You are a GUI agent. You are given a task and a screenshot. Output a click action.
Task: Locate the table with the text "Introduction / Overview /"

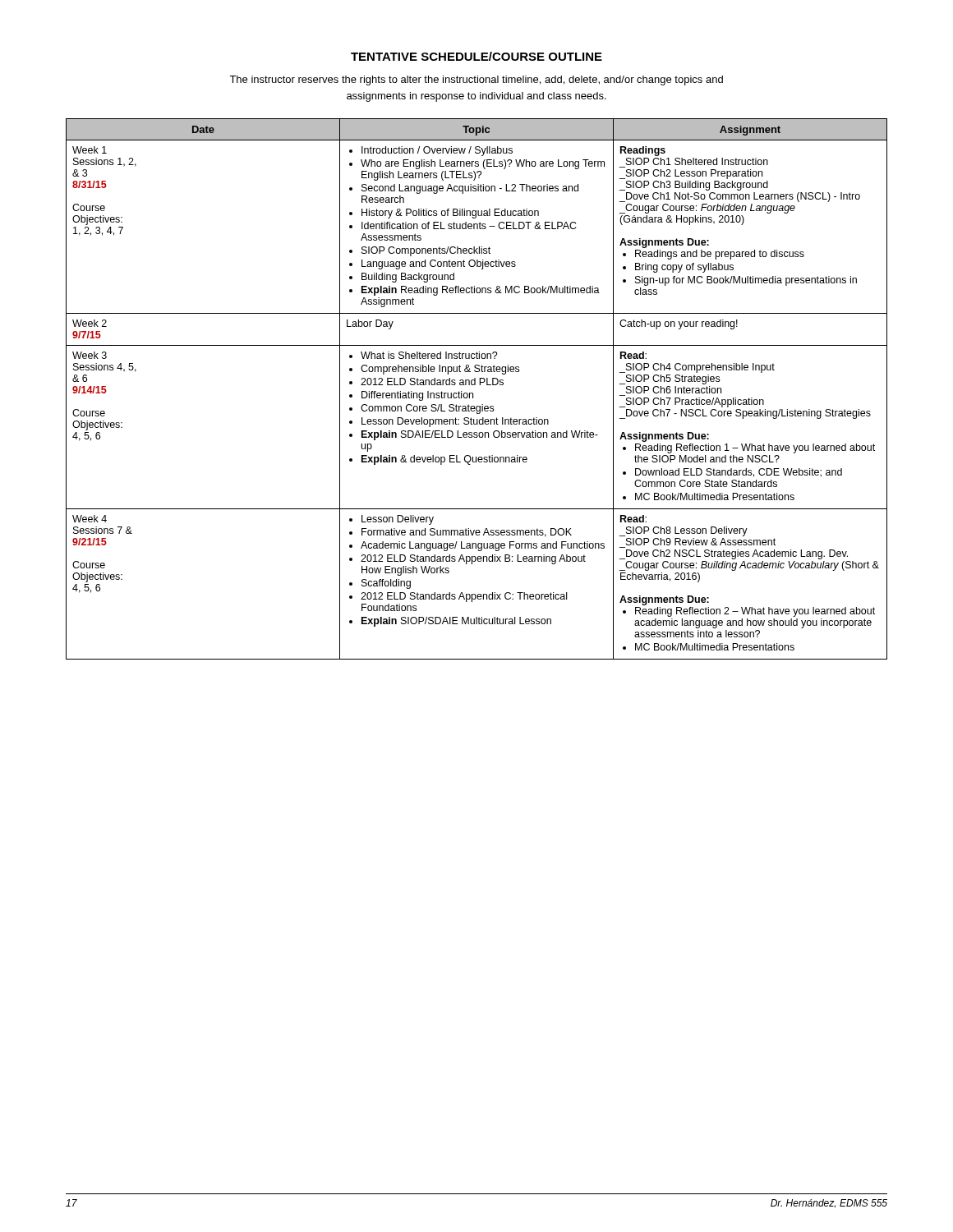pos(476,389)
